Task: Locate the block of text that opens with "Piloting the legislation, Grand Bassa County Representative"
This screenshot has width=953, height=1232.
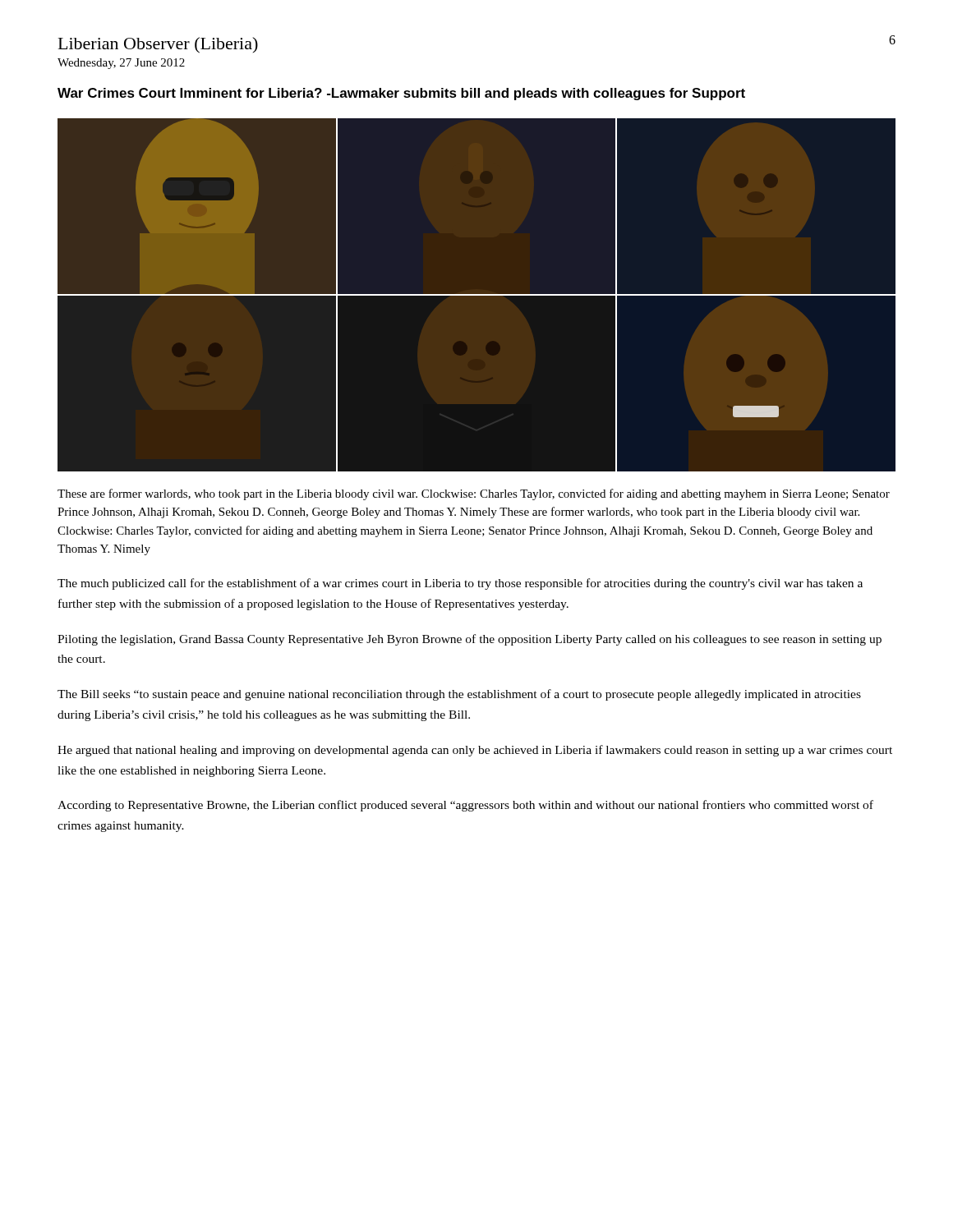Action: [x=476, y=649]
